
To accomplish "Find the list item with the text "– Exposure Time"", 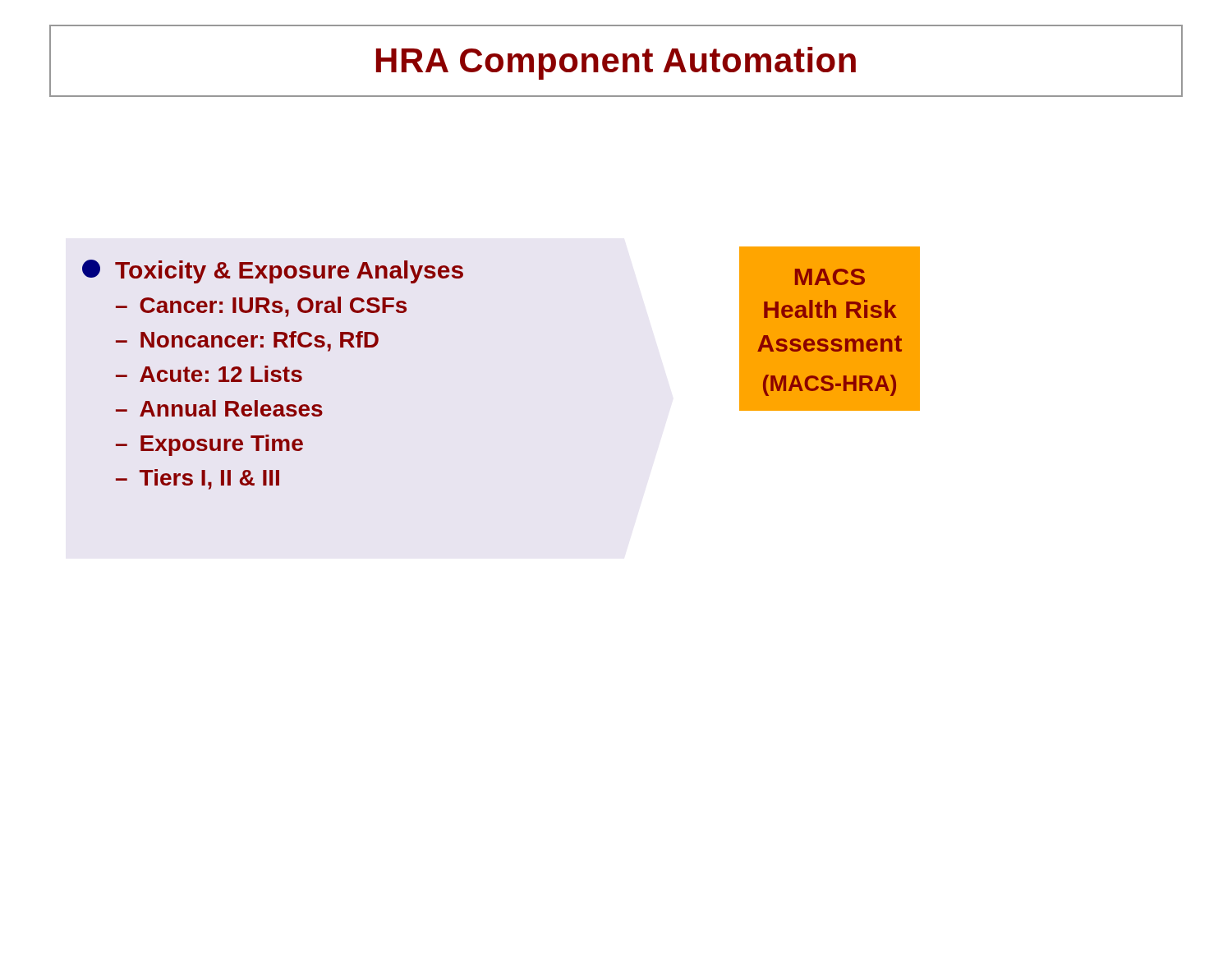I will click(209, 444).
